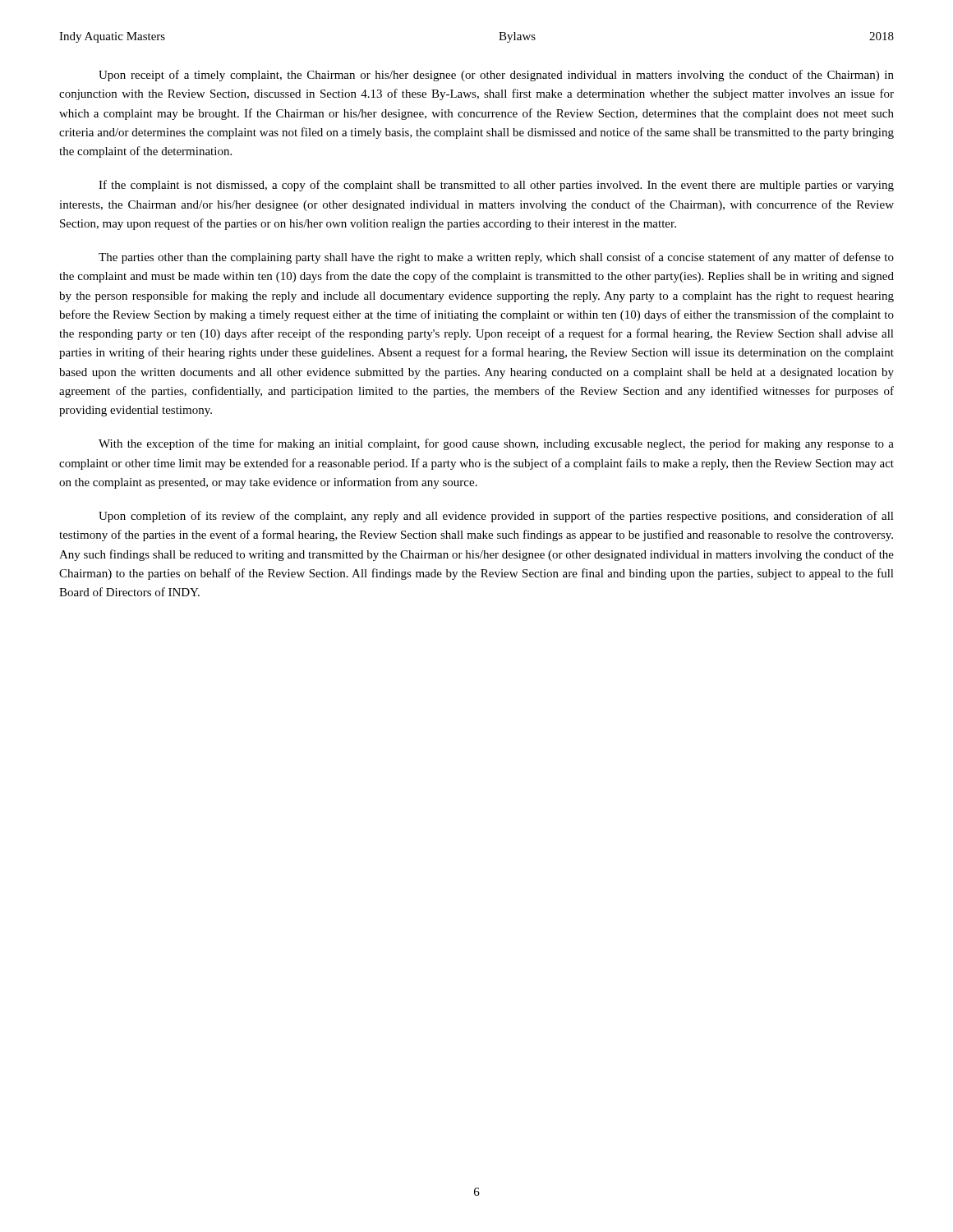Where is the passage that starts "The parties other than the complaining party shall"?
The height and width of the screenshot is (1232, 953).
pos(476,333)
